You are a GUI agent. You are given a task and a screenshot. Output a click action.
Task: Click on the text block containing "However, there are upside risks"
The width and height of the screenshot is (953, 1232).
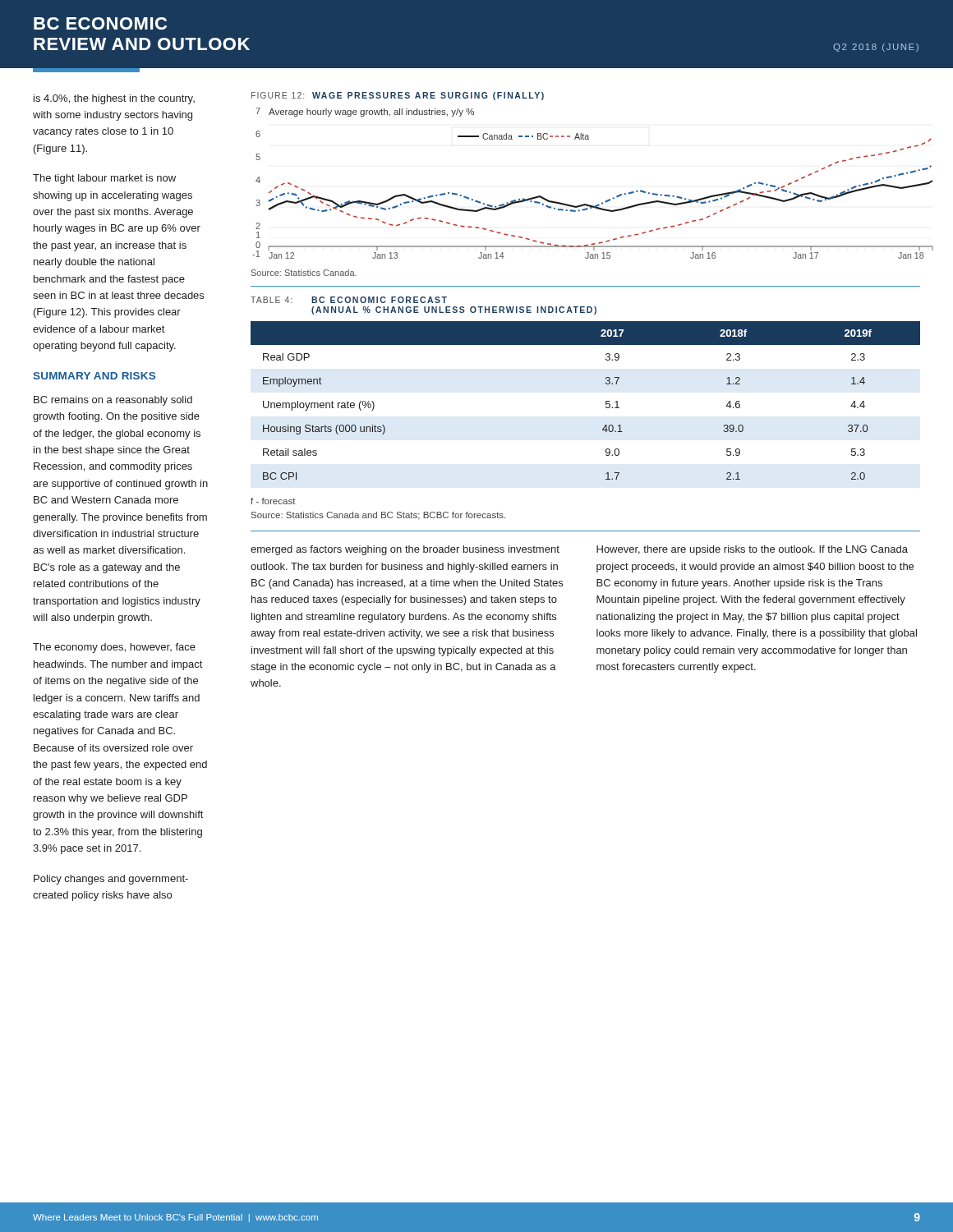(x=757, y=608)
